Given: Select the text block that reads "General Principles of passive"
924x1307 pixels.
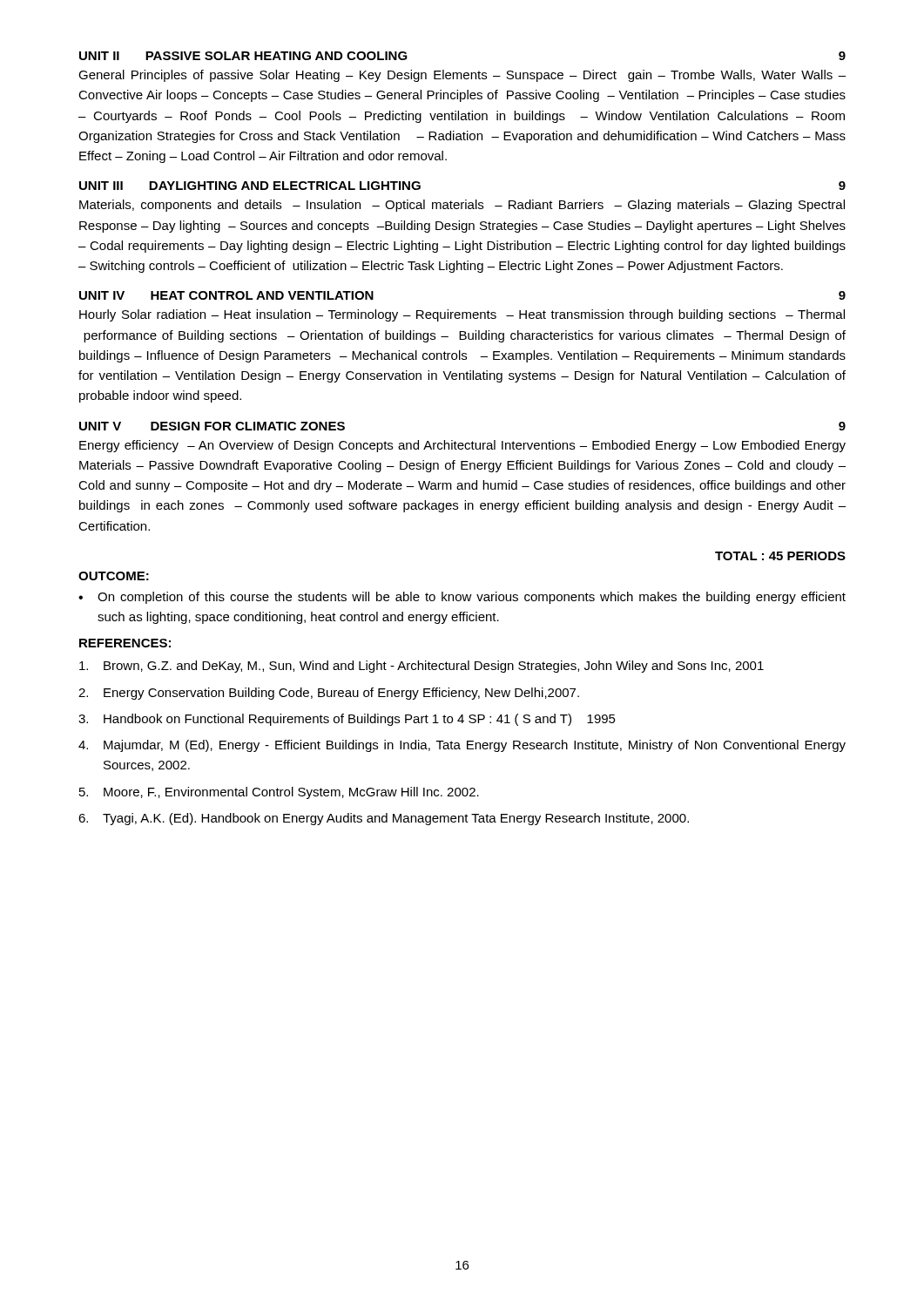Looking at the screenshot, I should click(x=462, y=115).
